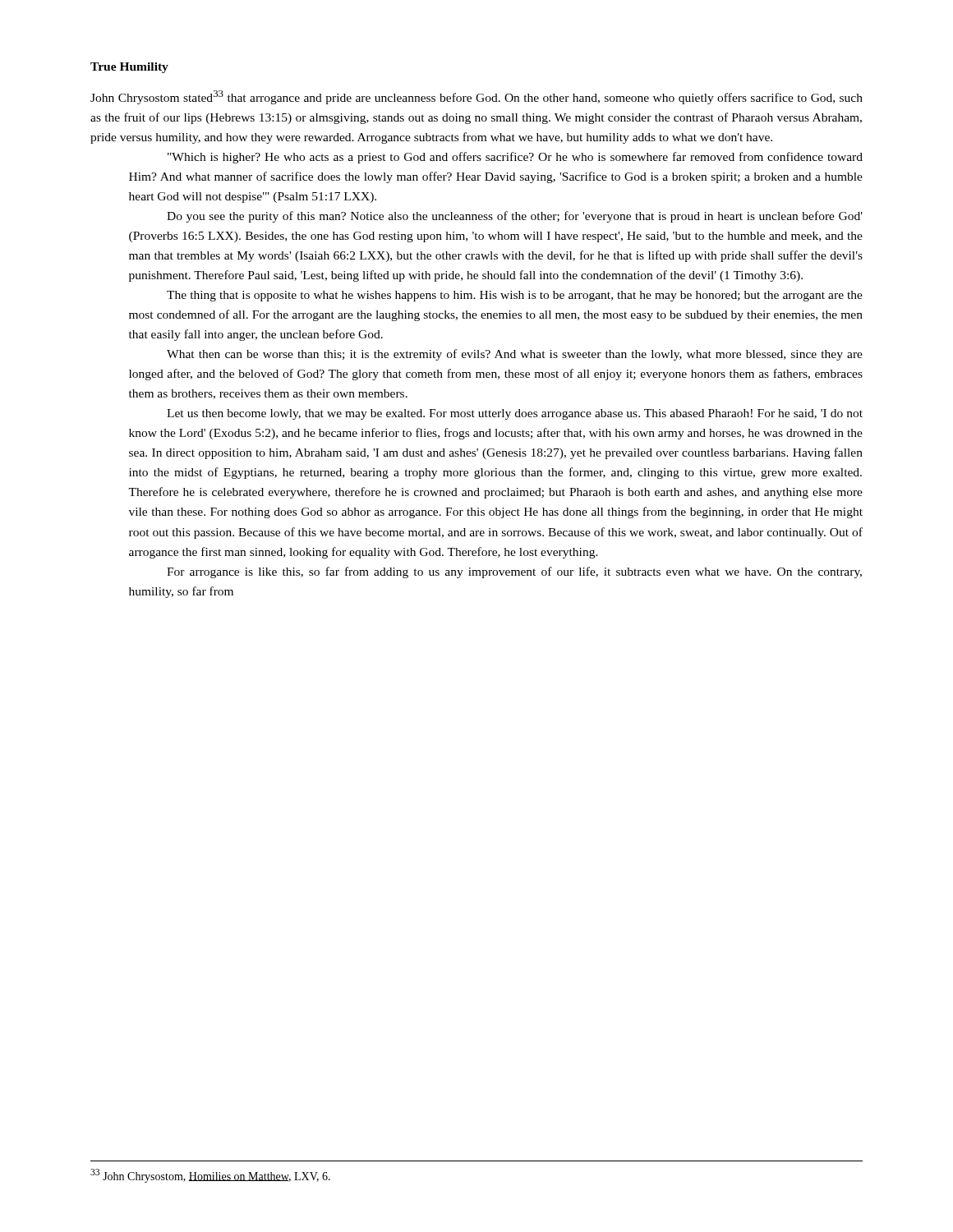Select the text starting "True Humility"
The image size is (953, 1232).
pyautogui.click(x=129, y=66)
